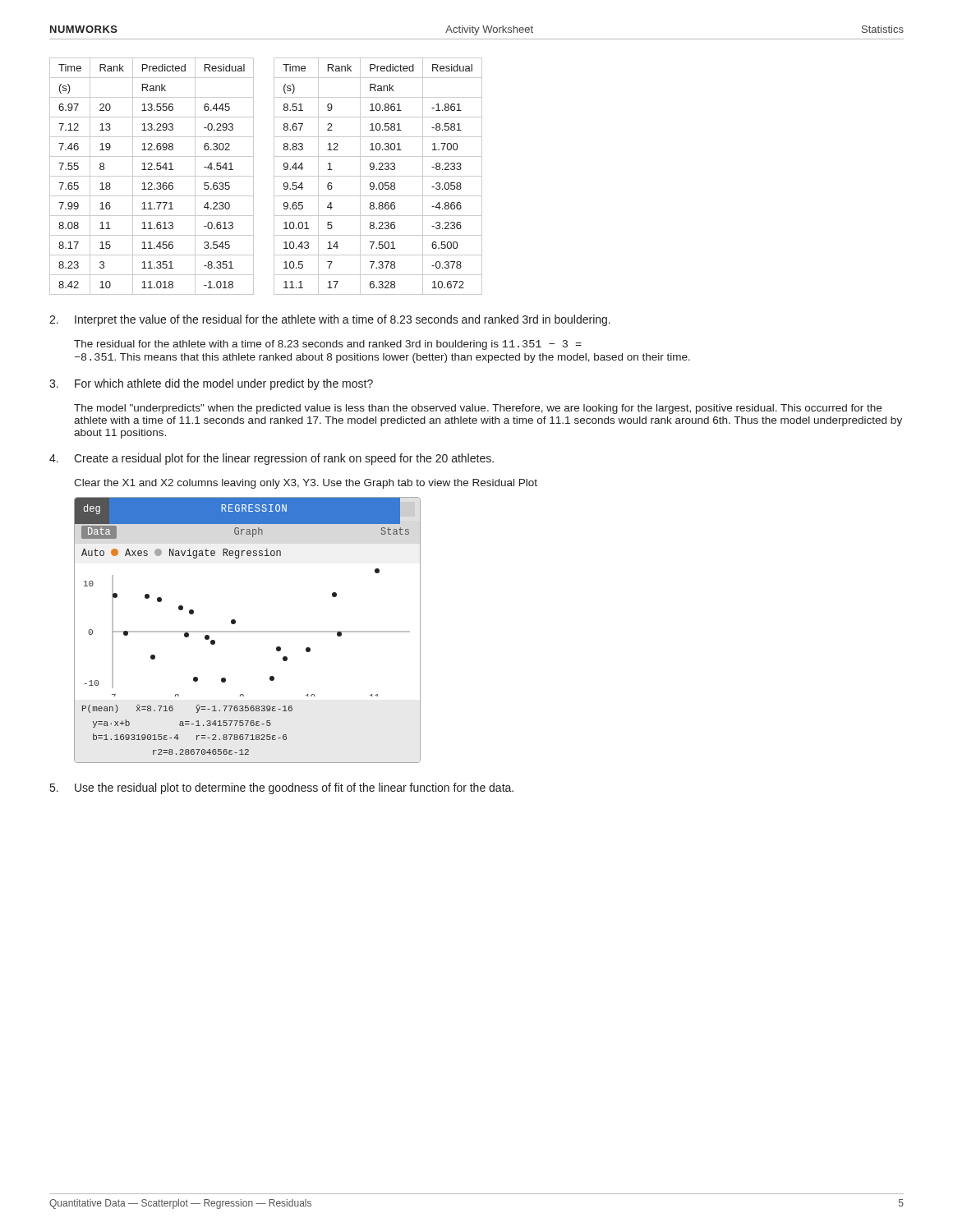Locate the screenshot
The height and width of the screenshot is (1232, 953).
click(x=489, y=632)
